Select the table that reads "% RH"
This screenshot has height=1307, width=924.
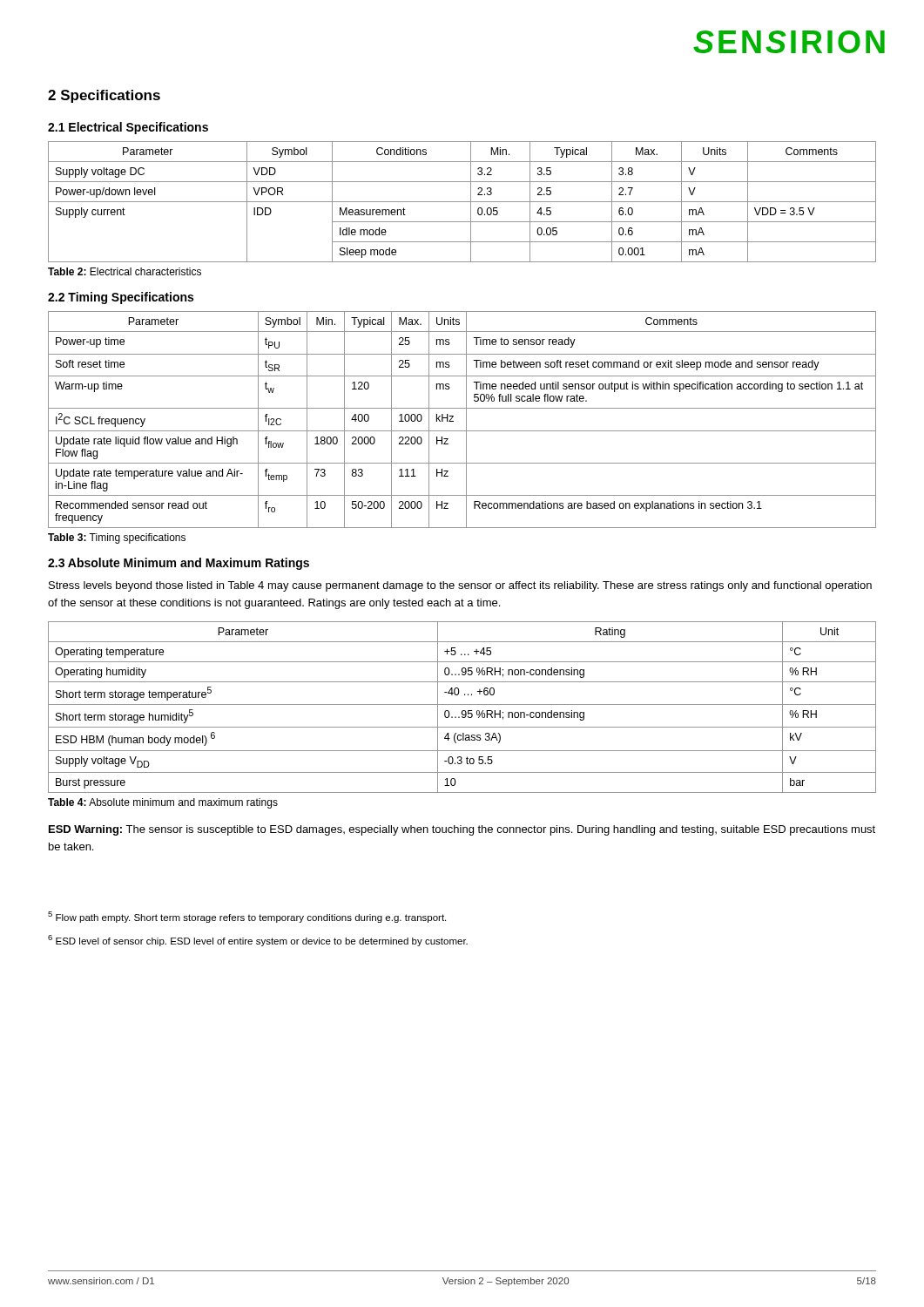pos(462,707)
